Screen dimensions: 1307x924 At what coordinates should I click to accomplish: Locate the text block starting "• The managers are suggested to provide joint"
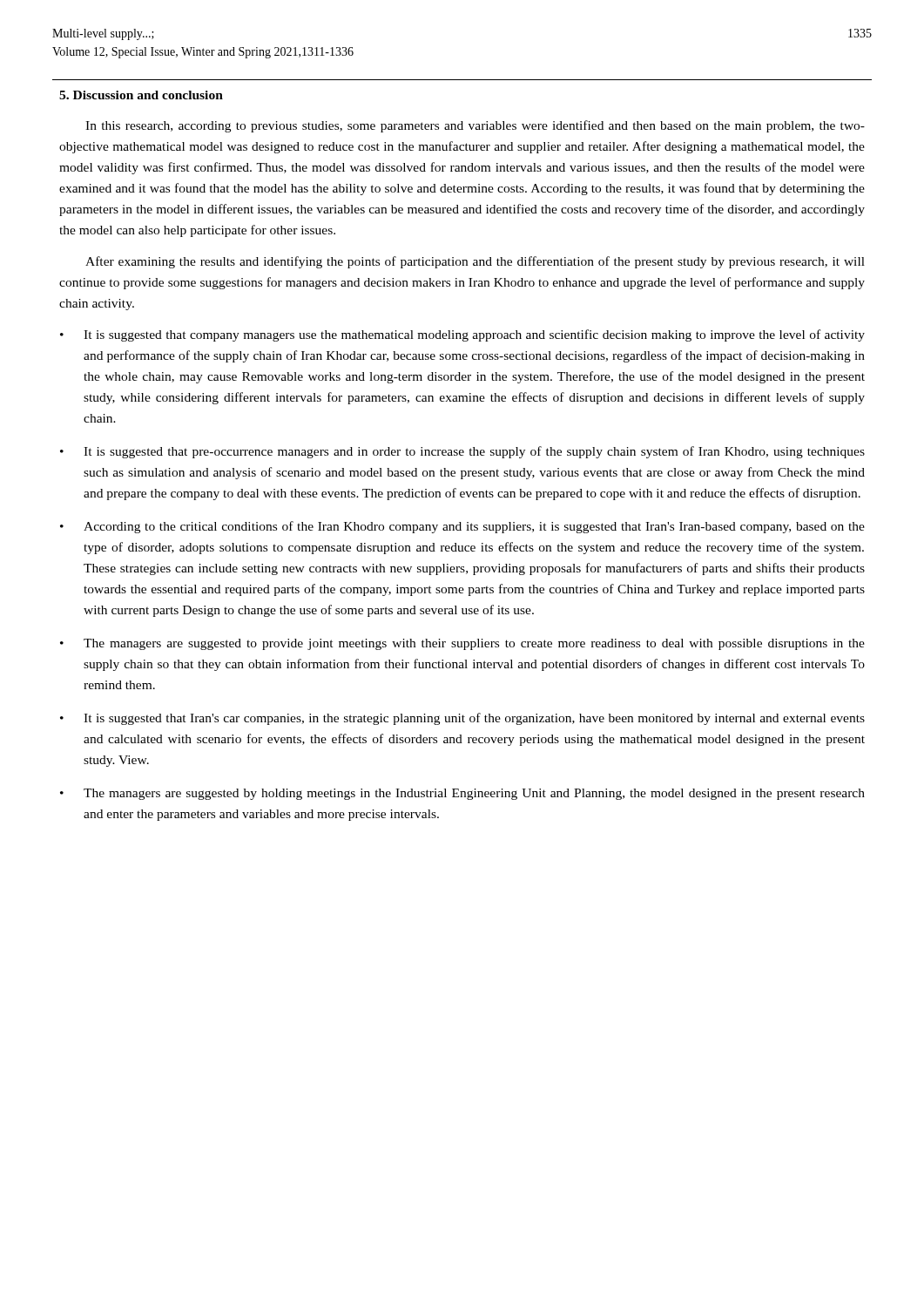pyautogui.click(x=462, y=664)
